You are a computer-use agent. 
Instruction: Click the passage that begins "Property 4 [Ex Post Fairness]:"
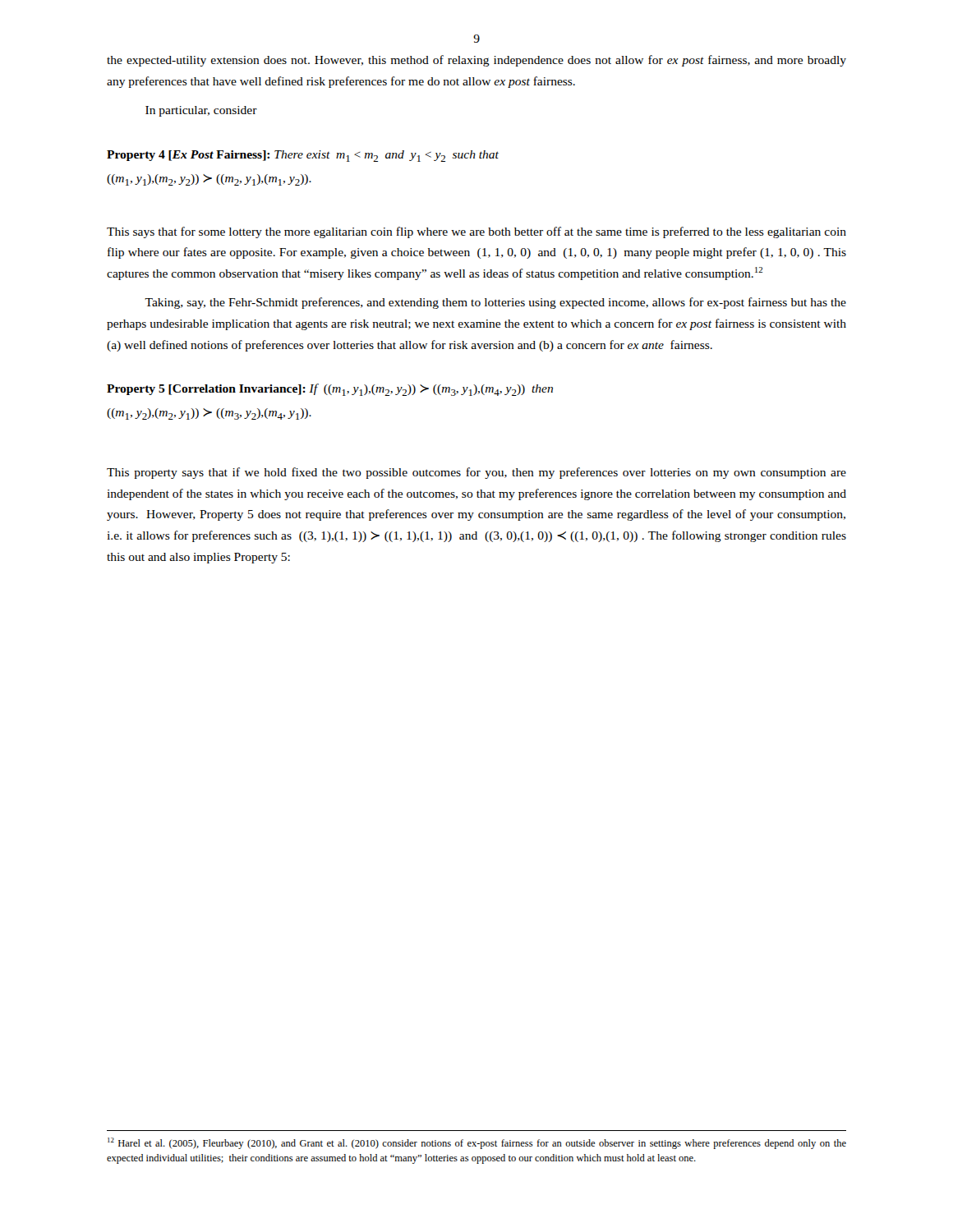(x=476, y=167)
